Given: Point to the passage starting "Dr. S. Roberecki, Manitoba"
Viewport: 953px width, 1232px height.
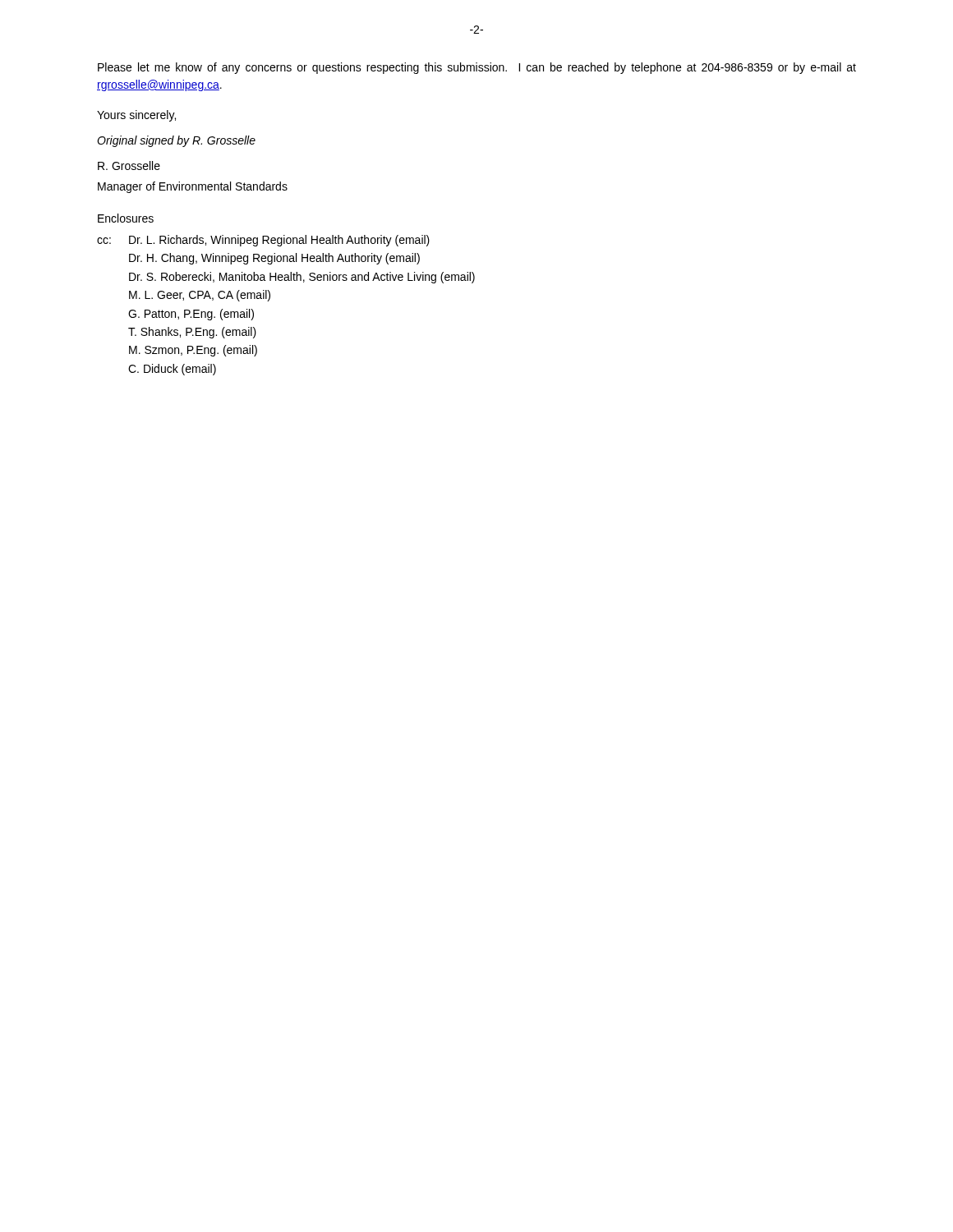Looking at the screenshot, I should tap(302, 277).
